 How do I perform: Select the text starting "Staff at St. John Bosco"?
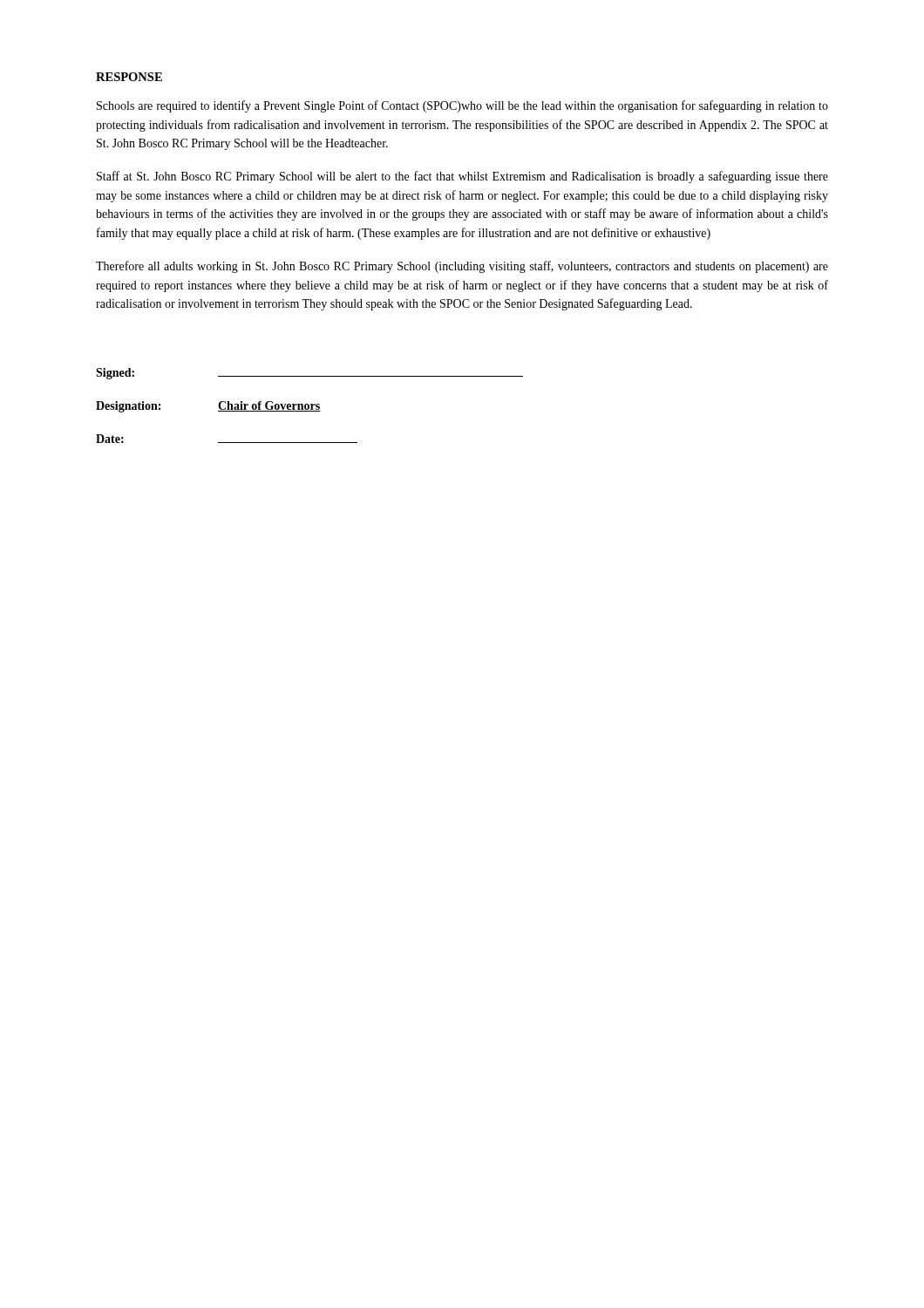pos(462,205)
